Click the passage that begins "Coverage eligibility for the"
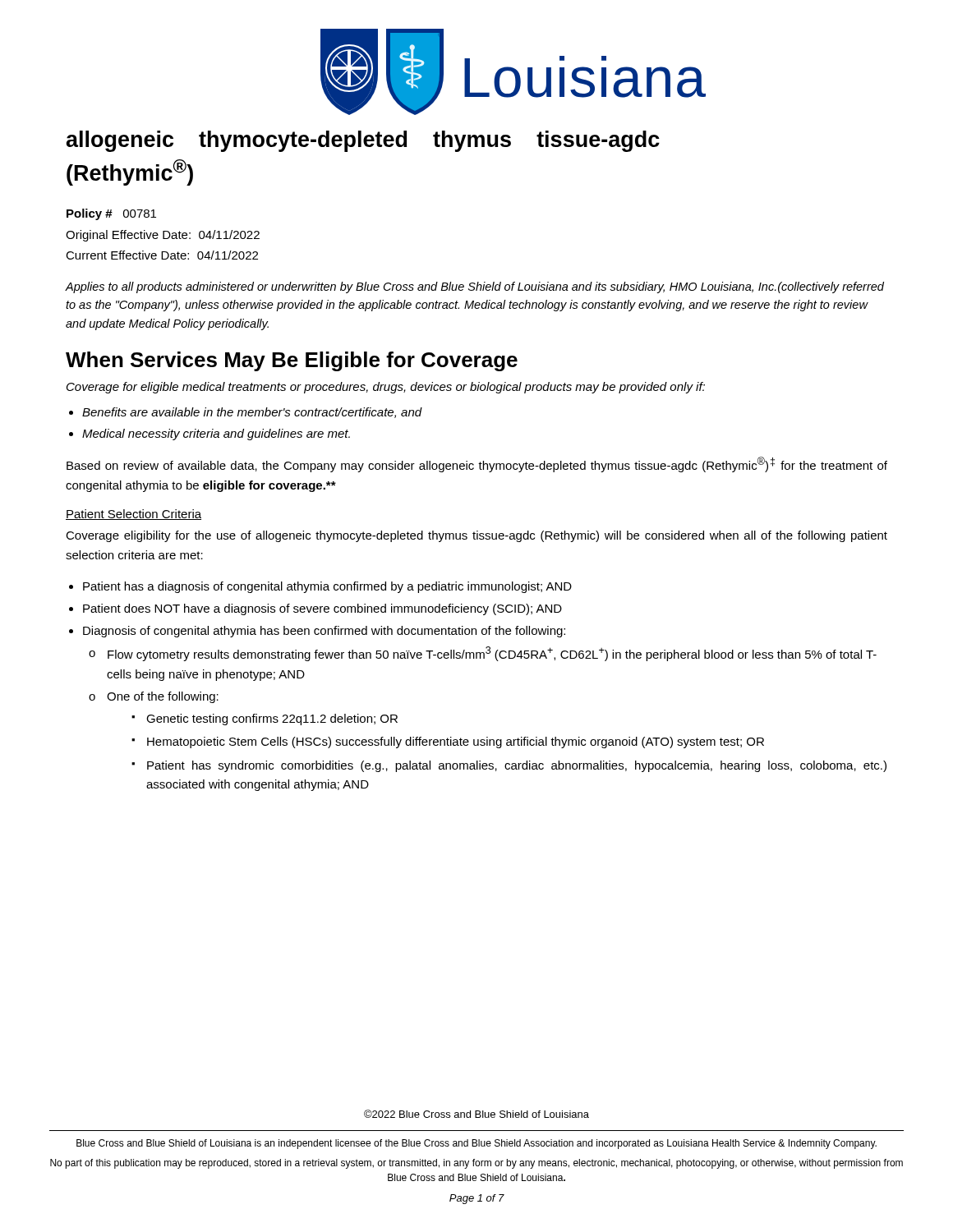This screenshot has width=953, height=1232. pyautogui.click(x=476, y=545)
